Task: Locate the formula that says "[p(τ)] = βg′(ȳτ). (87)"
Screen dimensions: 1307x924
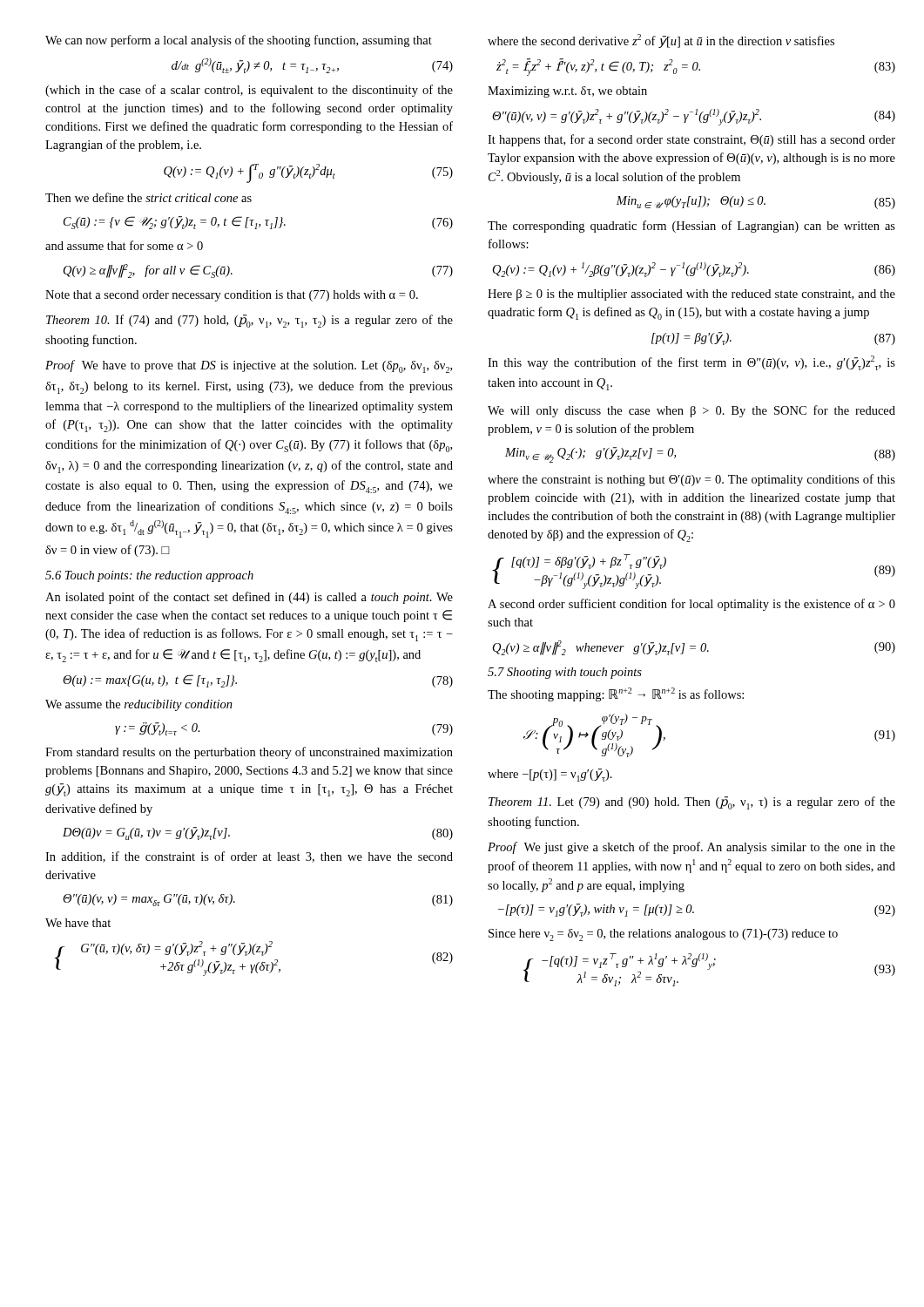Action: tap(700, 339)
